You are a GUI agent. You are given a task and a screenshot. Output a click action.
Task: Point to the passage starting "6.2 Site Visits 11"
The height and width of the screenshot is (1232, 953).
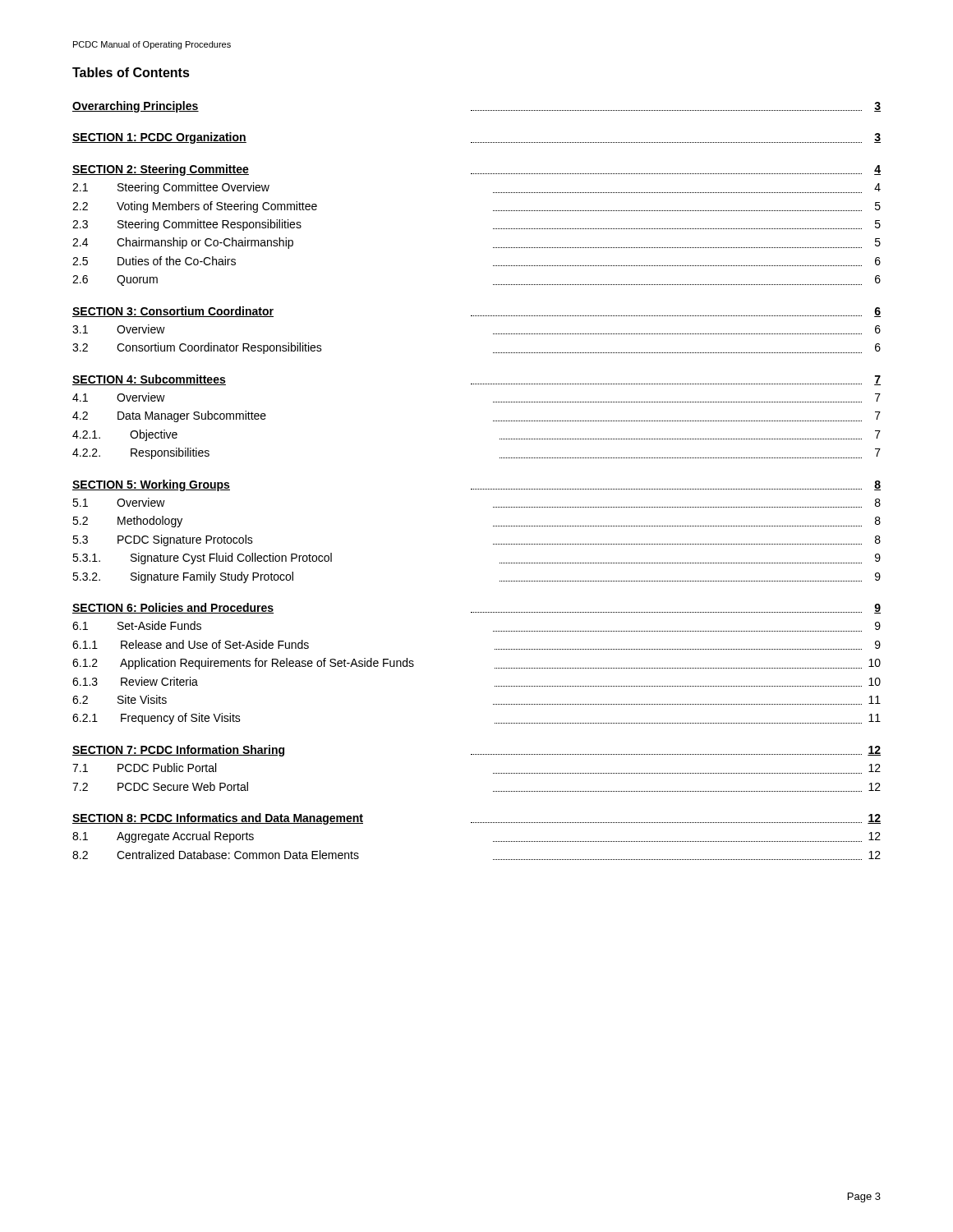143,700
